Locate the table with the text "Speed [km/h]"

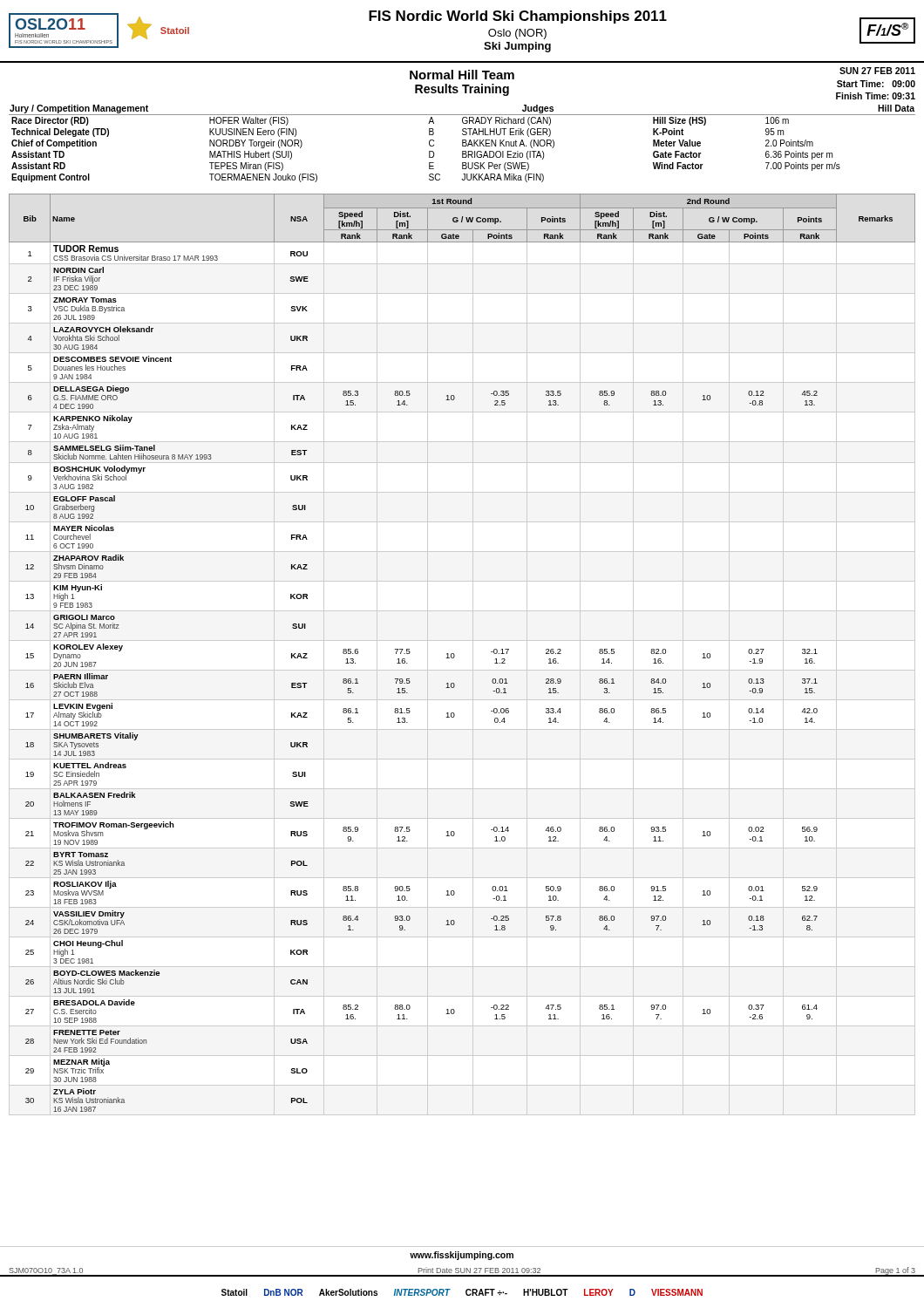point(462,654)
